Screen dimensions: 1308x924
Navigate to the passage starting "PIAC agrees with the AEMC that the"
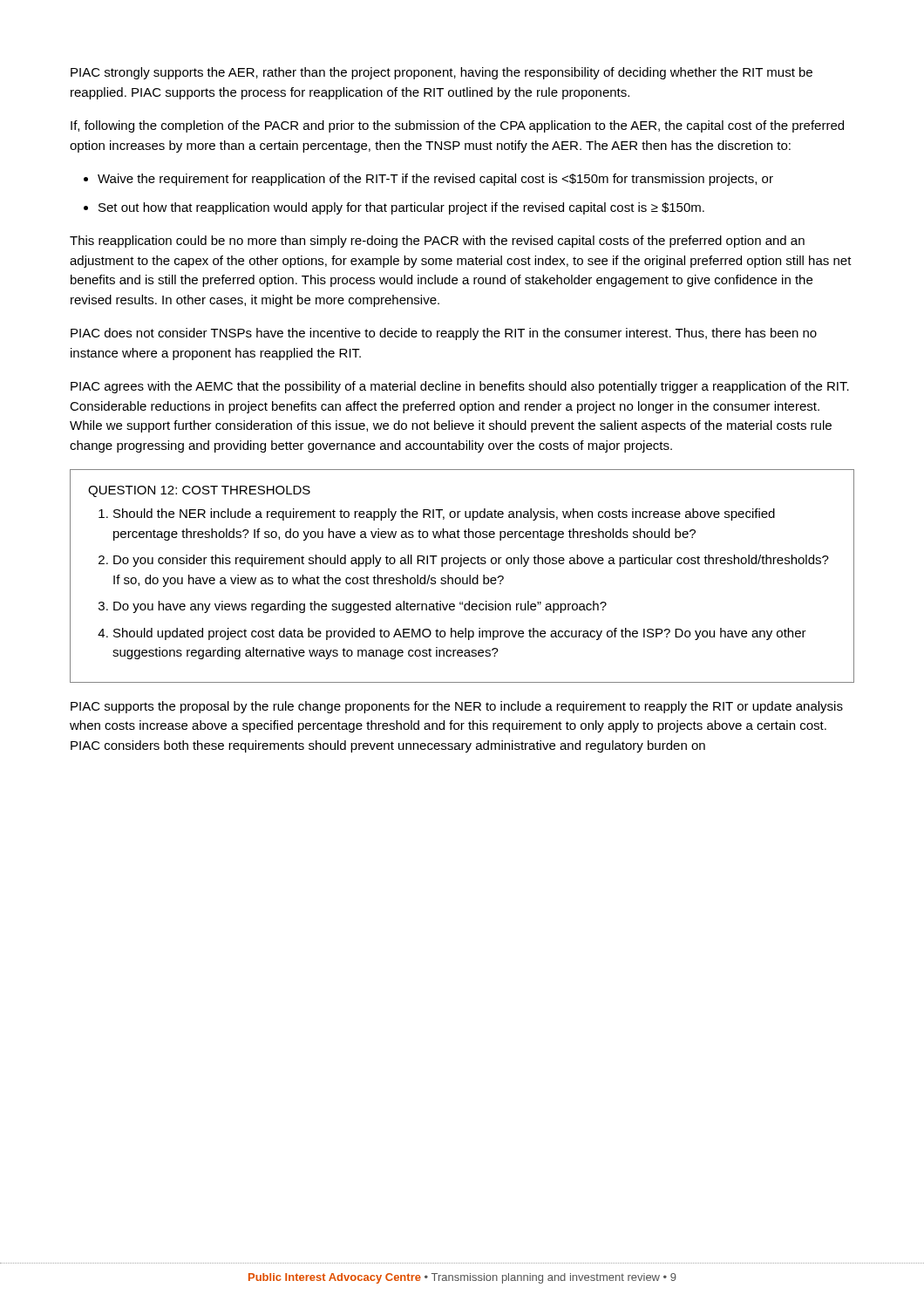point(460,415)
